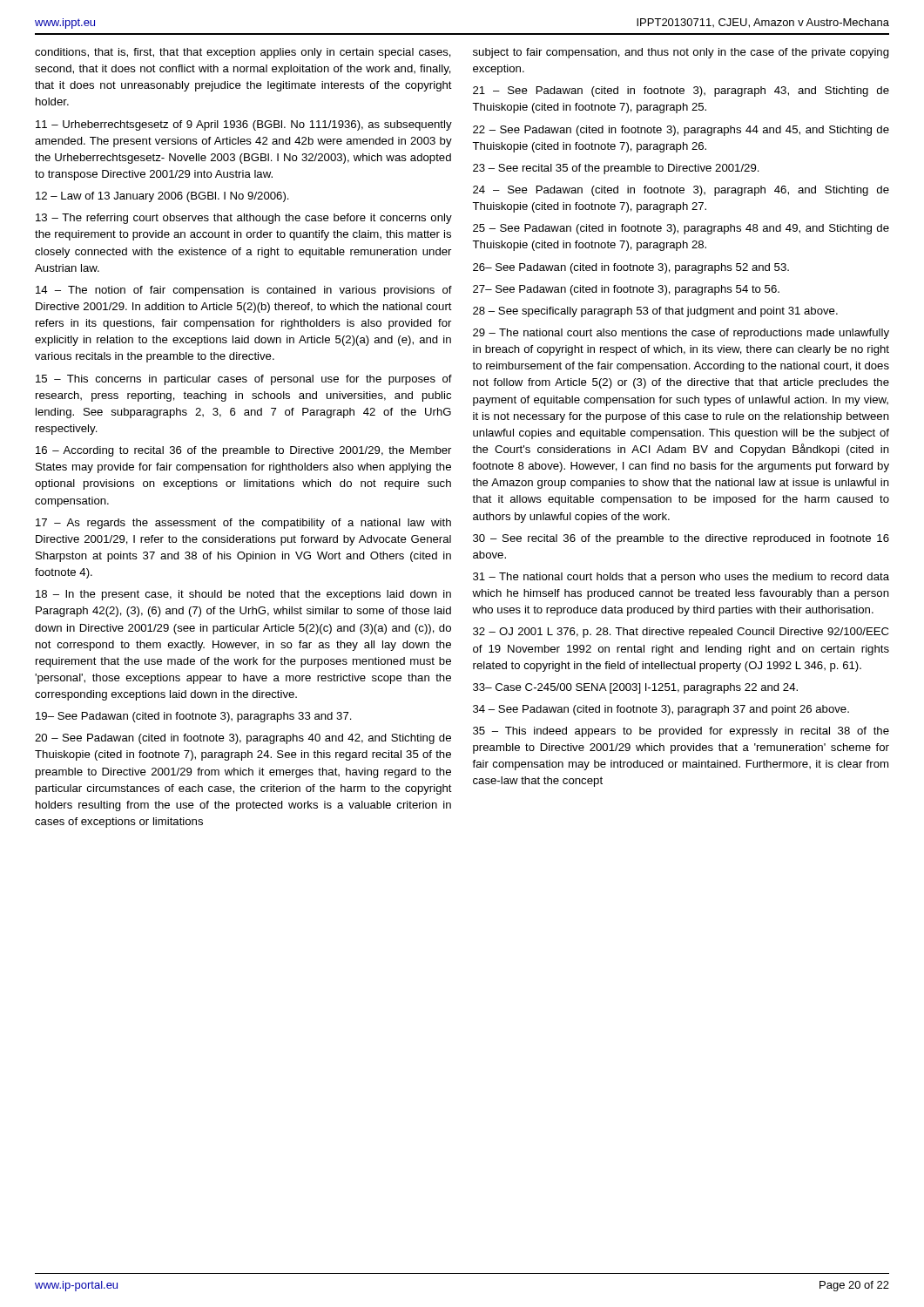This screenshot has width=924, height=1307.
Task: Click on the text block that says "25 – See Padawan (cited in footnote 3),"
Action: coord(681,237)
